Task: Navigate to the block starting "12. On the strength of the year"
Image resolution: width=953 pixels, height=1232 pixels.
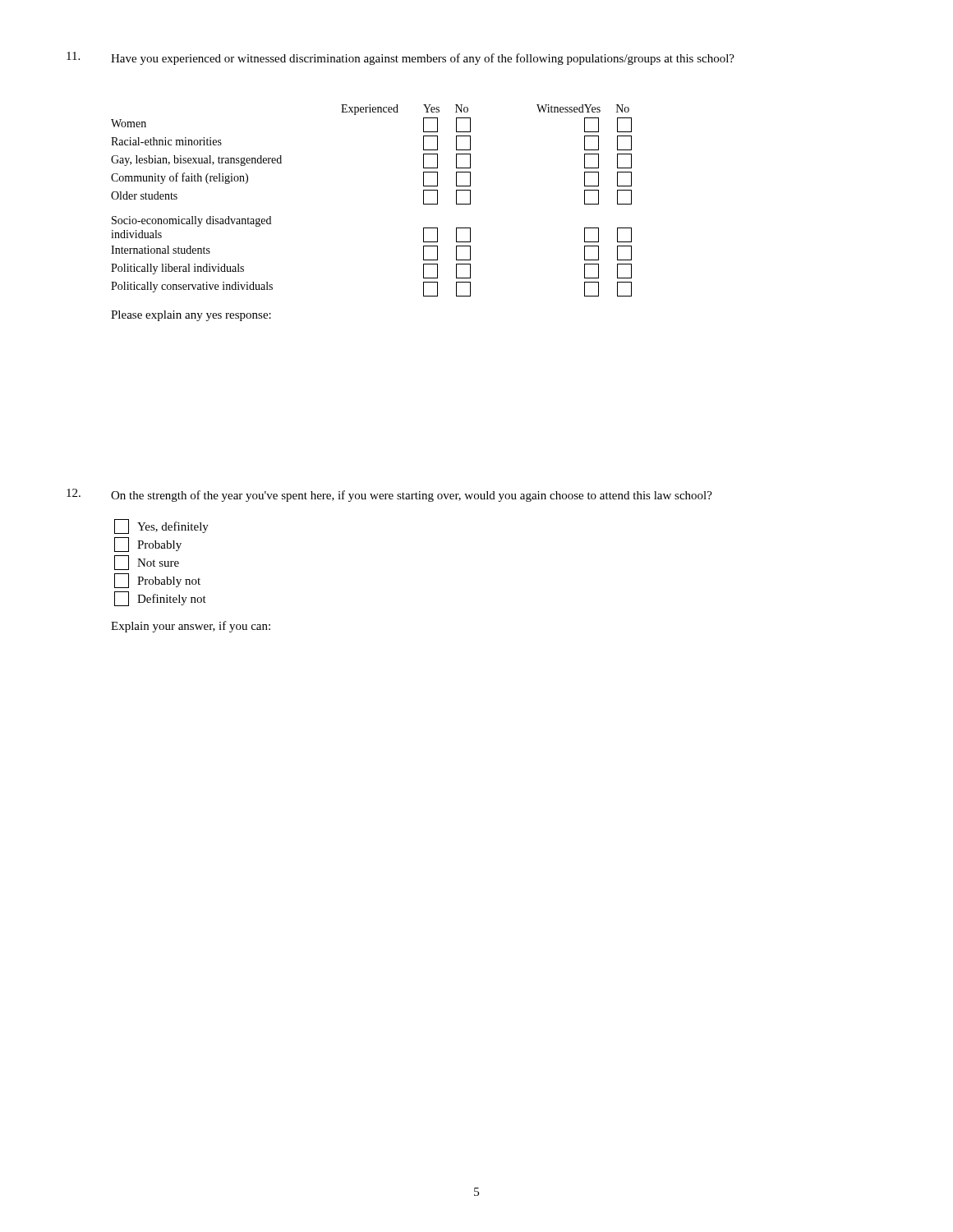Action: (389, 495)
